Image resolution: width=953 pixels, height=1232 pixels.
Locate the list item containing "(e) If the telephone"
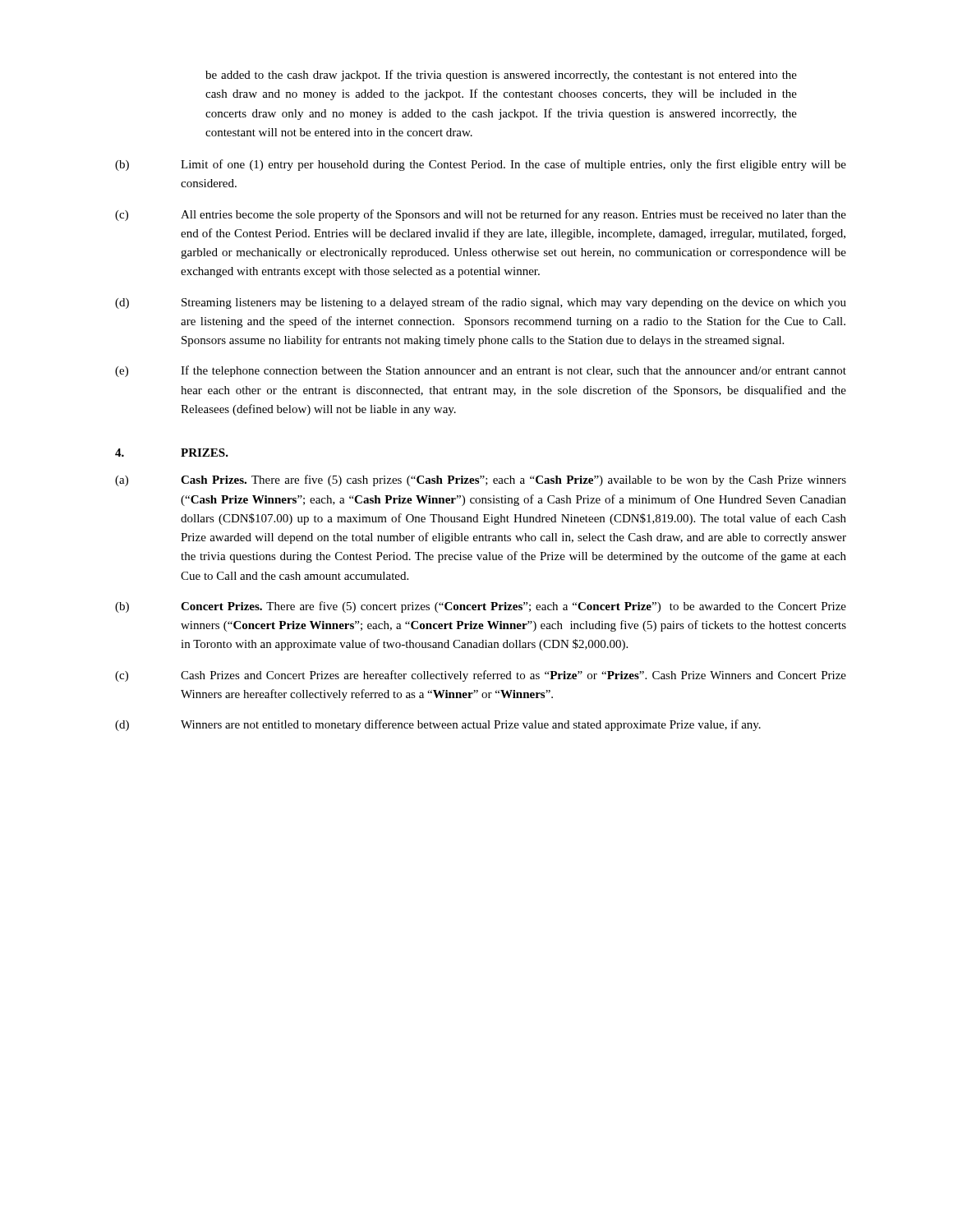tap(476, 390)
